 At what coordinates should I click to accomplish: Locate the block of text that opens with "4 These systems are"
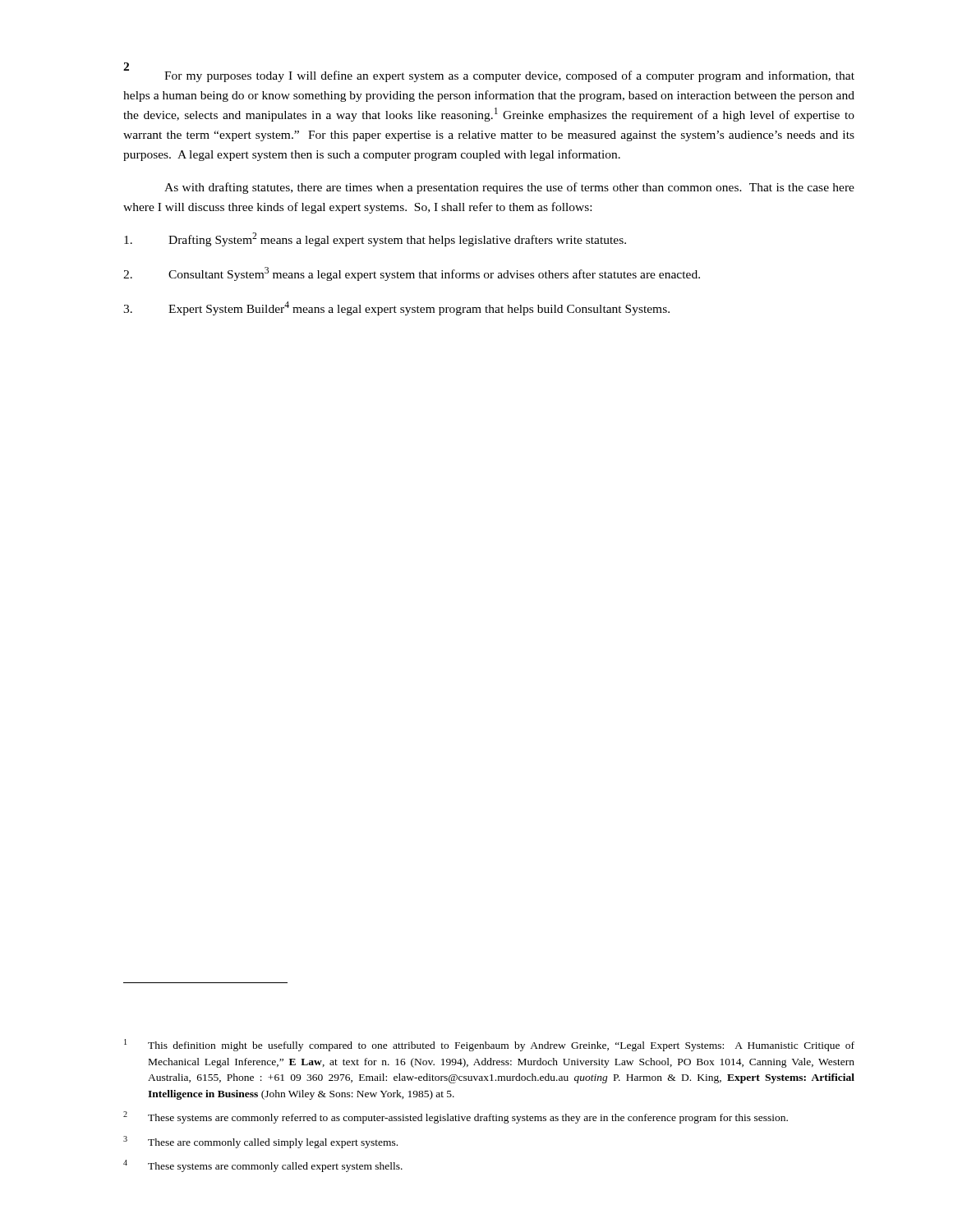point(263,1166)
